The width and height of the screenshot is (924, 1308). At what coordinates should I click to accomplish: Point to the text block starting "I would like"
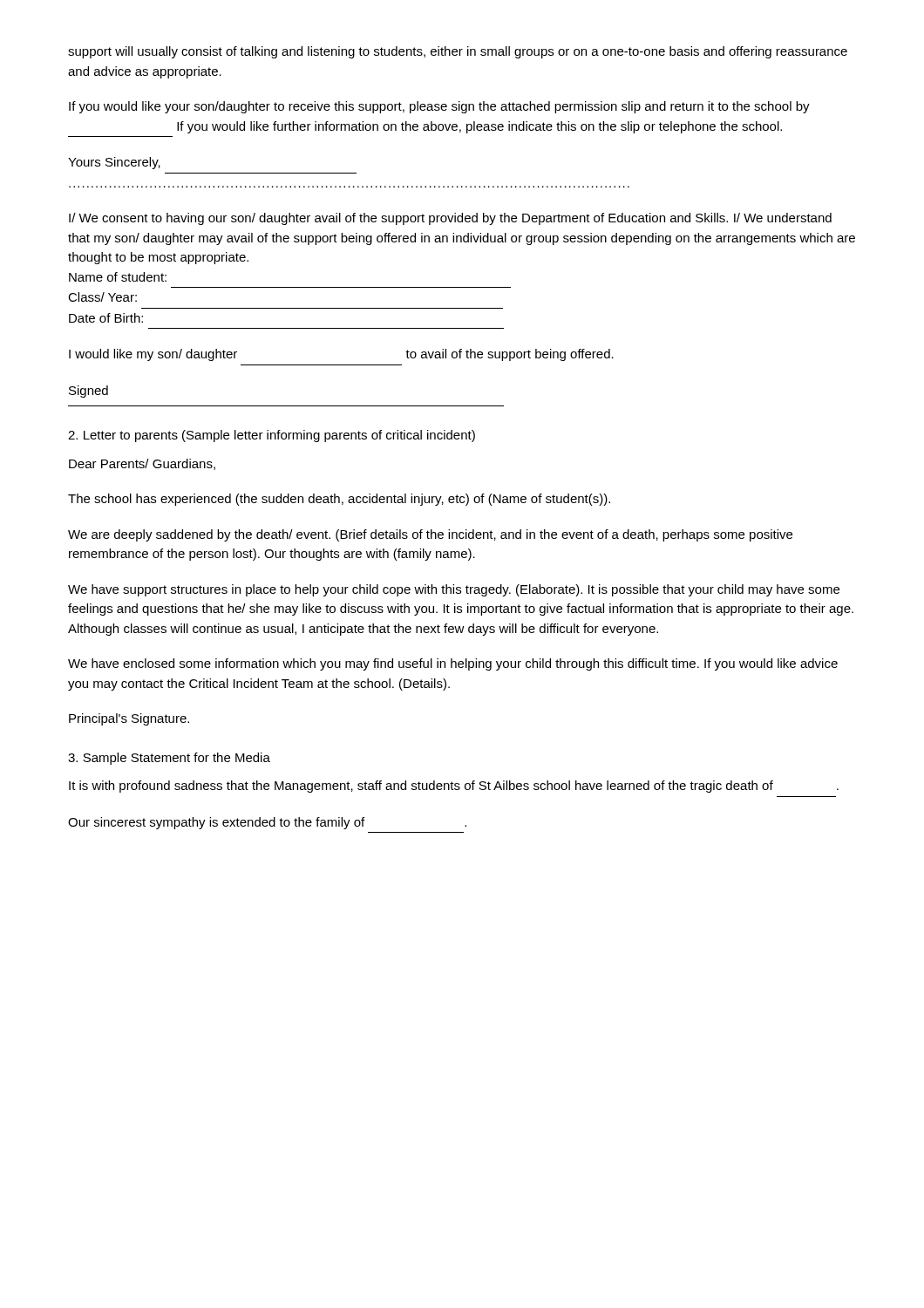341,355
